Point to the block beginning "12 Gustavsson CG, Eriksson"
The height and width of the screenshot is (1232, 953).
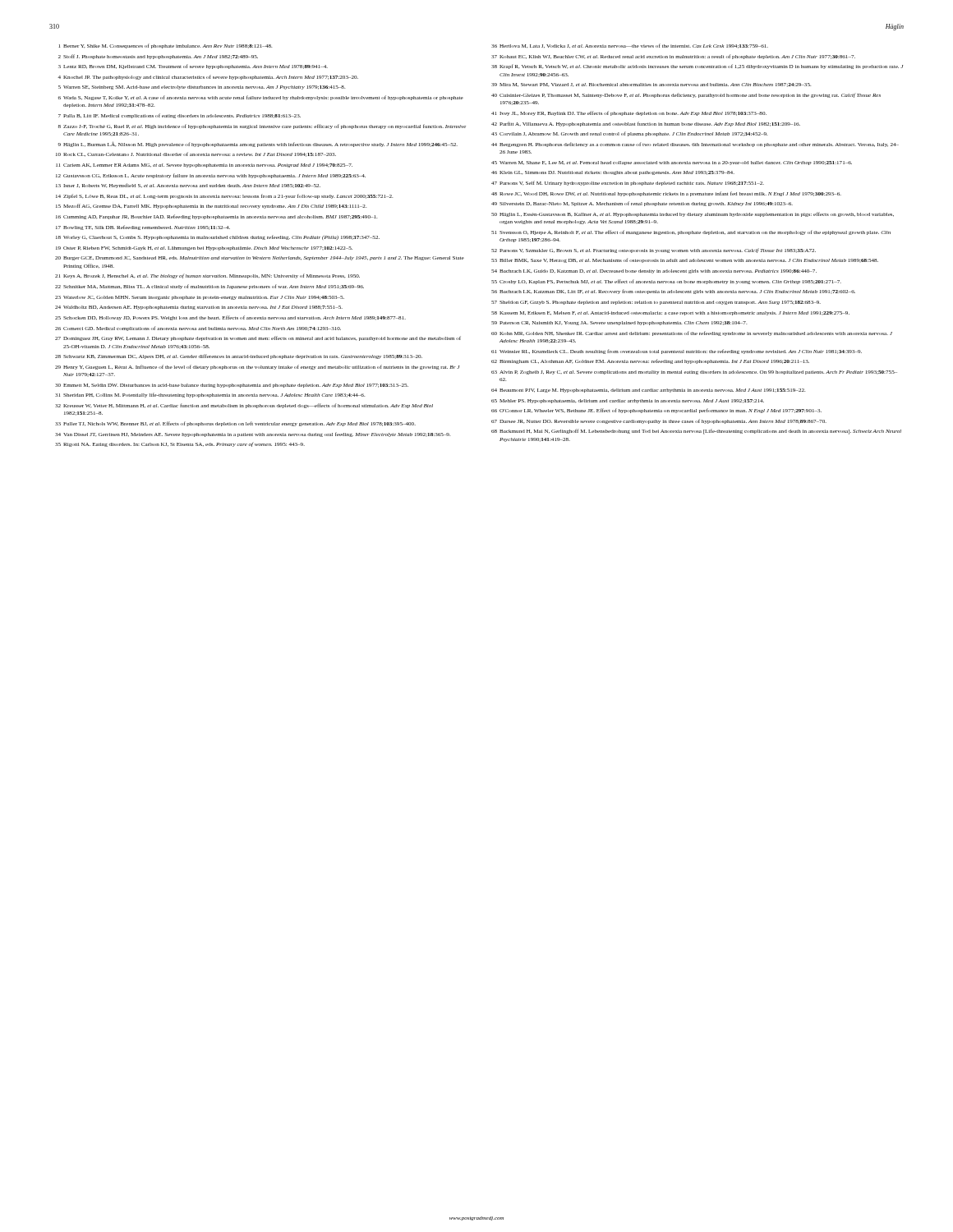tap(258, 176)
